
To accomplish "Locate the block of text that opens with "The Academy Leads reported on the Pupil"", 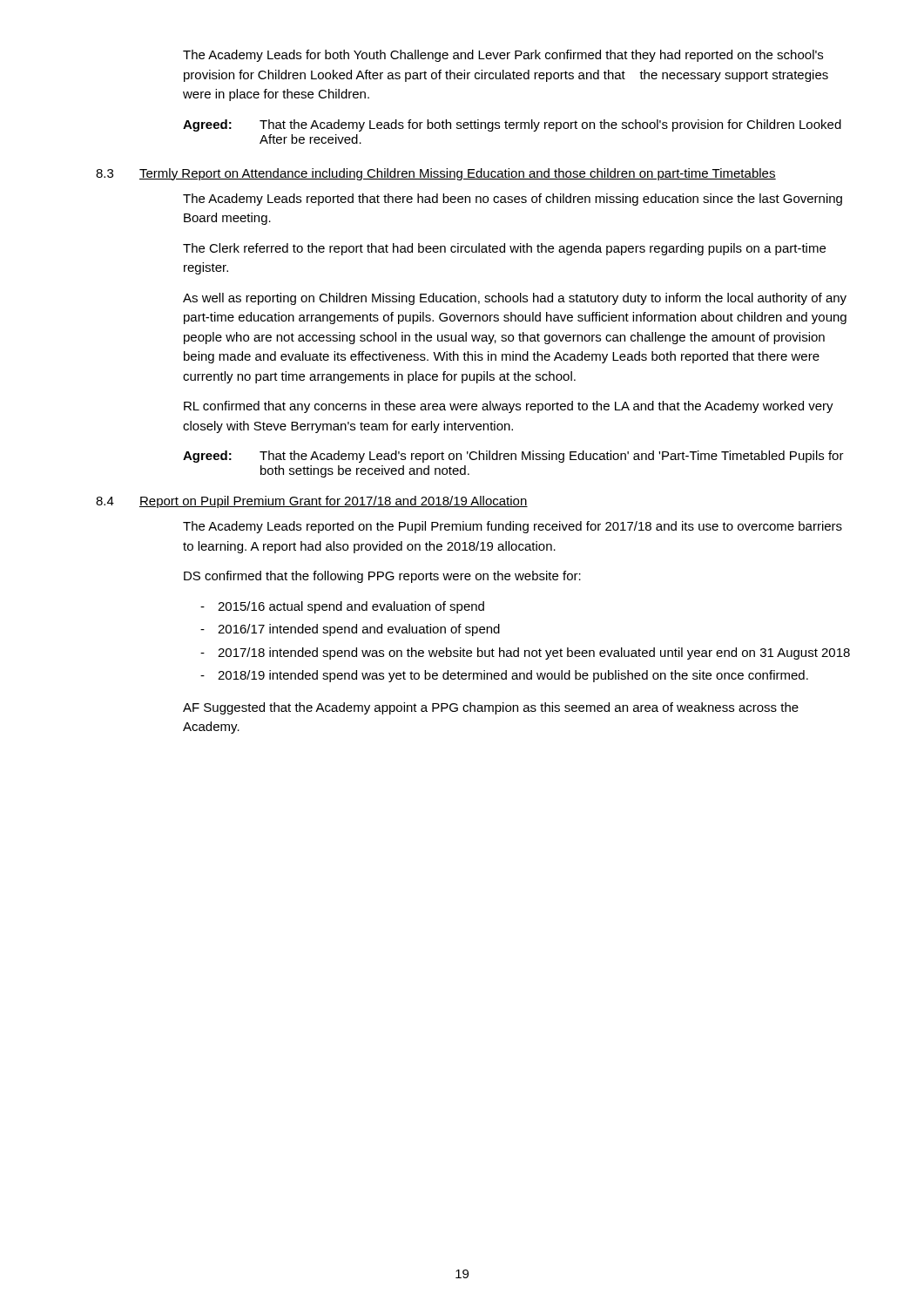I will click(x=518, y=536).
